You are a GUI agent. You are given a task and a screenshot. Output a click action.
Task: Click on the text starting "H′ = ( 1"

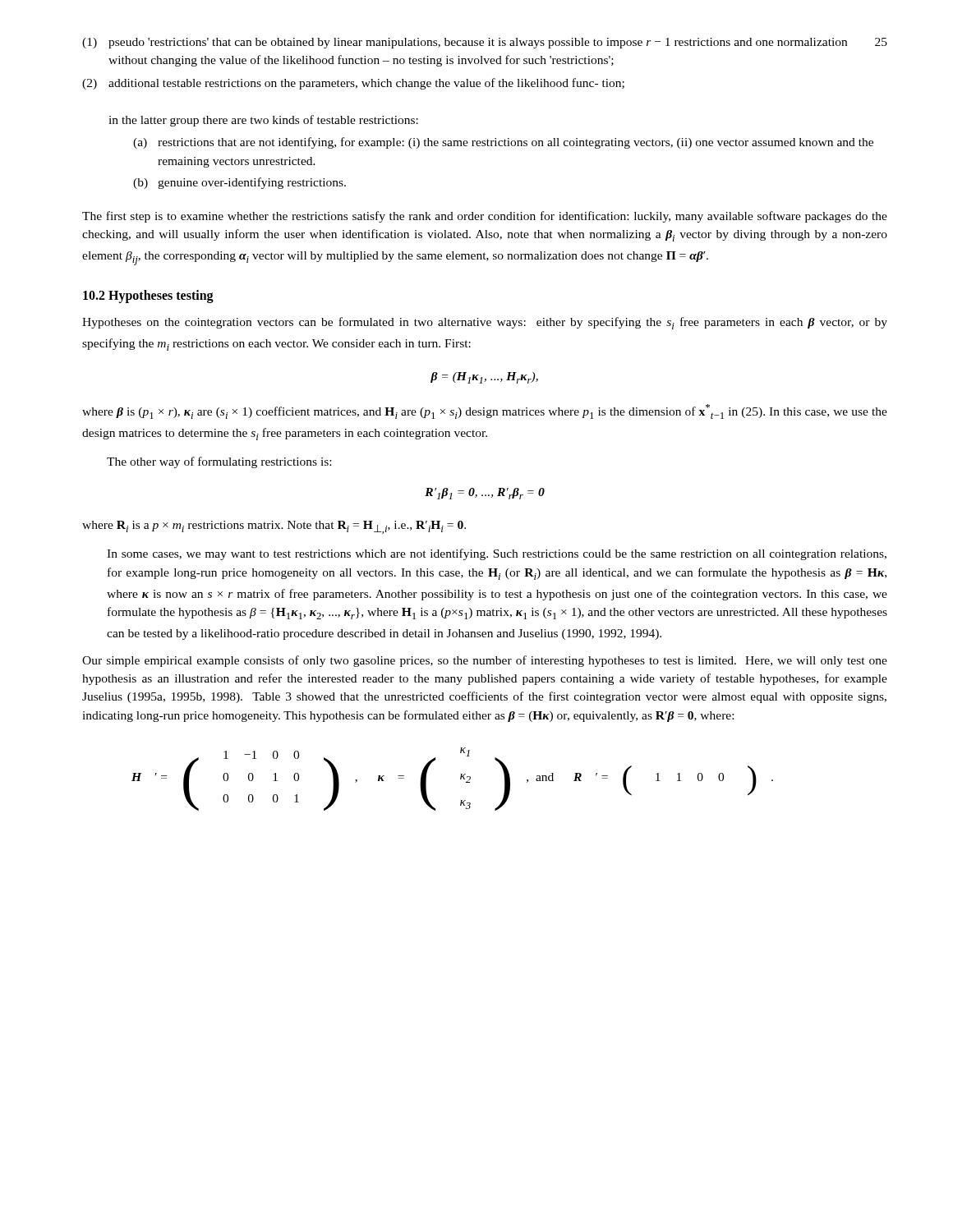pyautogui.click(x=453, y=777)
